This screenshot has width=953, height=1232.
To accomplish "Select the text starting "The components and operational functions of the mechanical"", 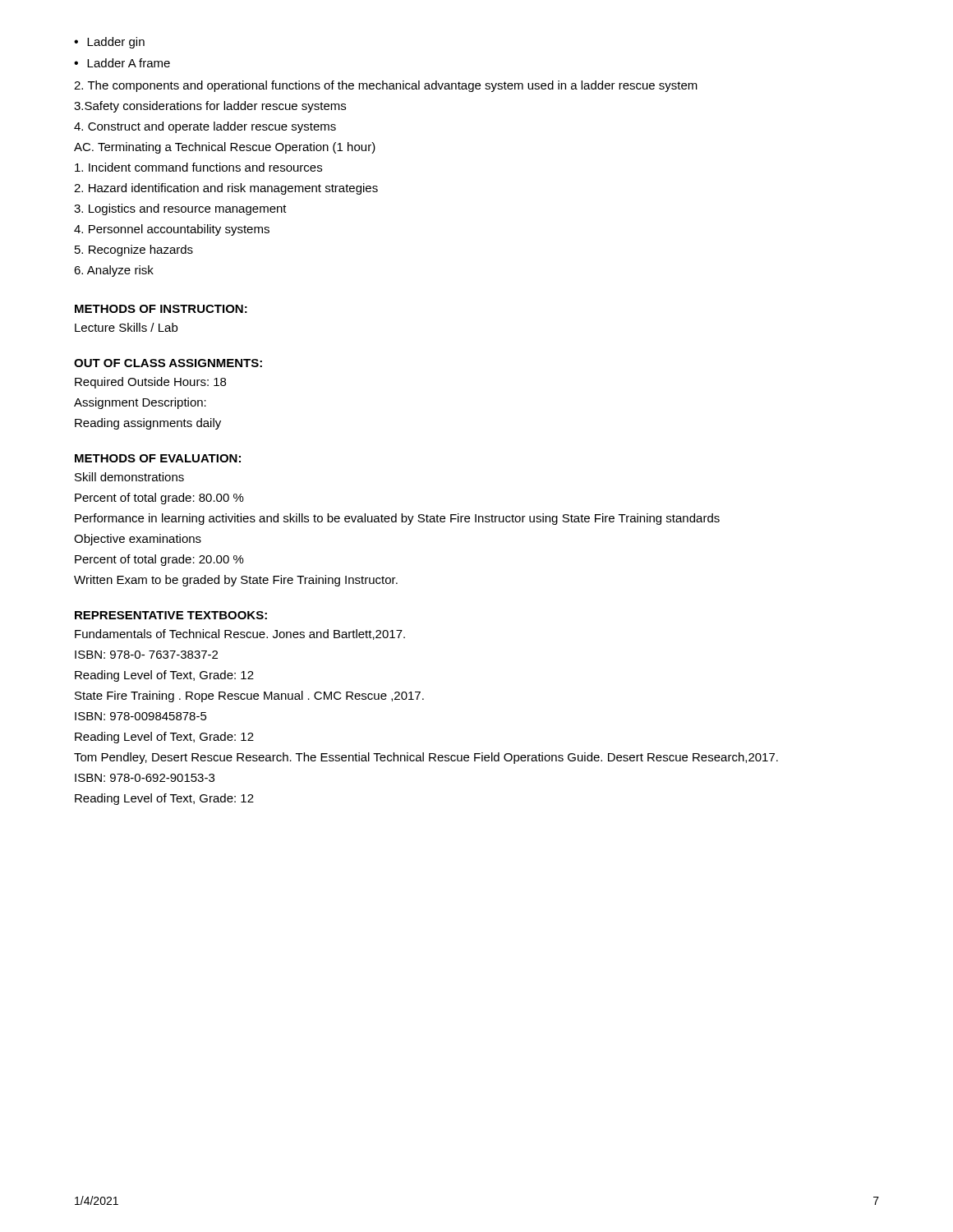I will click(386, 85).
